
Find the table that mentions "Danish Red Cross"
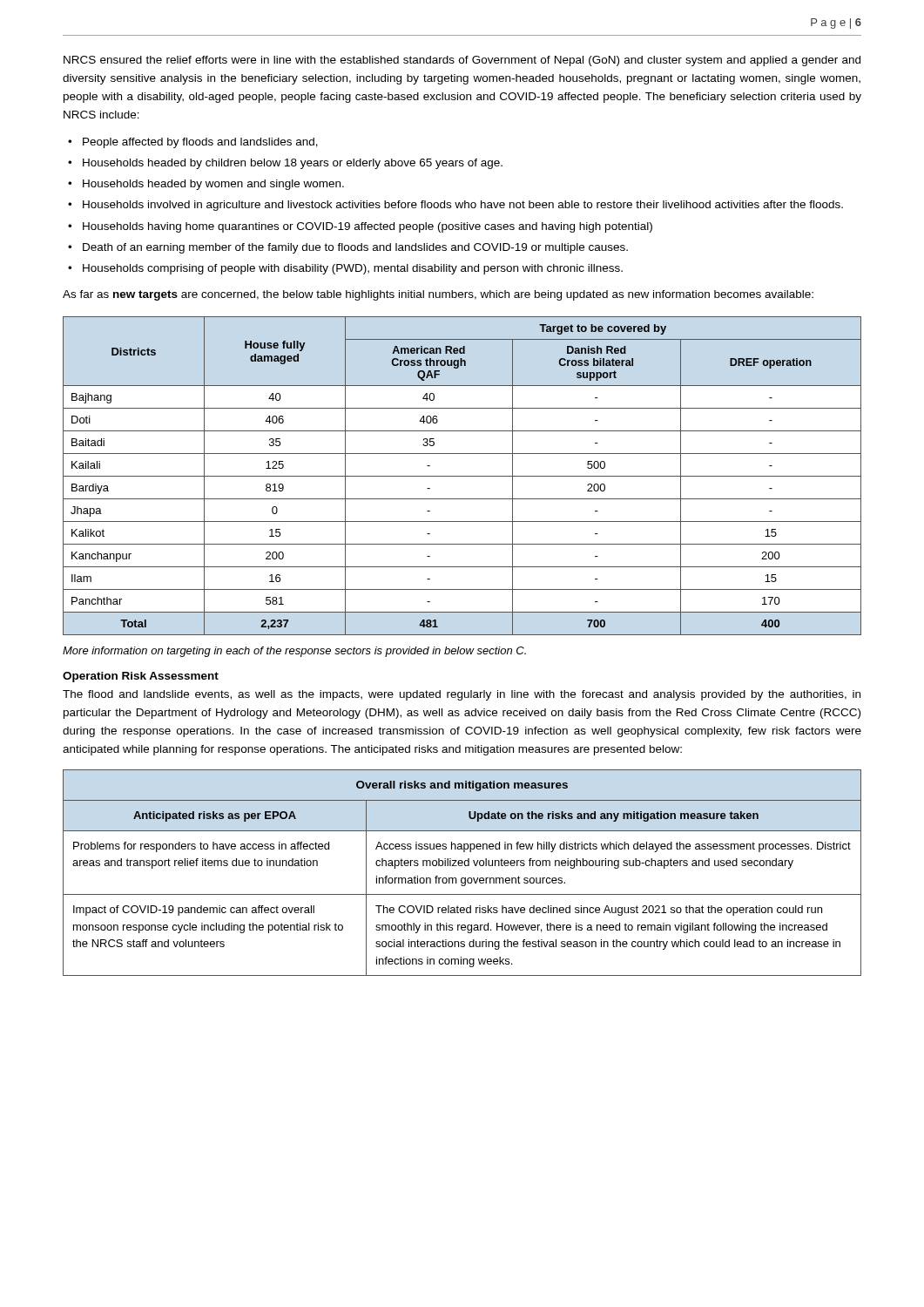click(x=462, y=476)
